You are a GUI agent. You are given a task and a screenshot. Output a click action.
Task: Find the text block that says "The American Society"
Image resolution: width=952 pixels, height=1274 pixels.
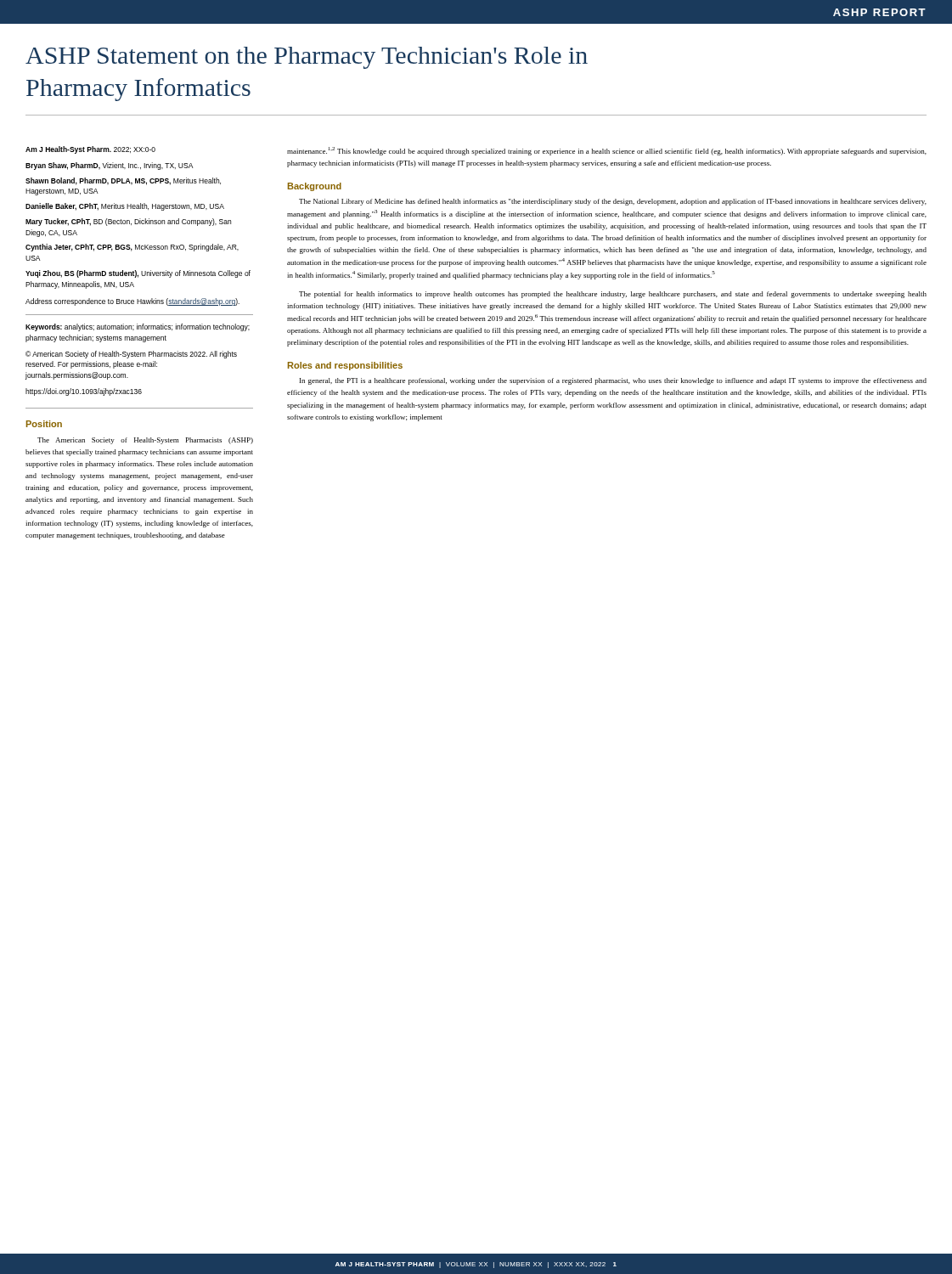tap(139, 487)
